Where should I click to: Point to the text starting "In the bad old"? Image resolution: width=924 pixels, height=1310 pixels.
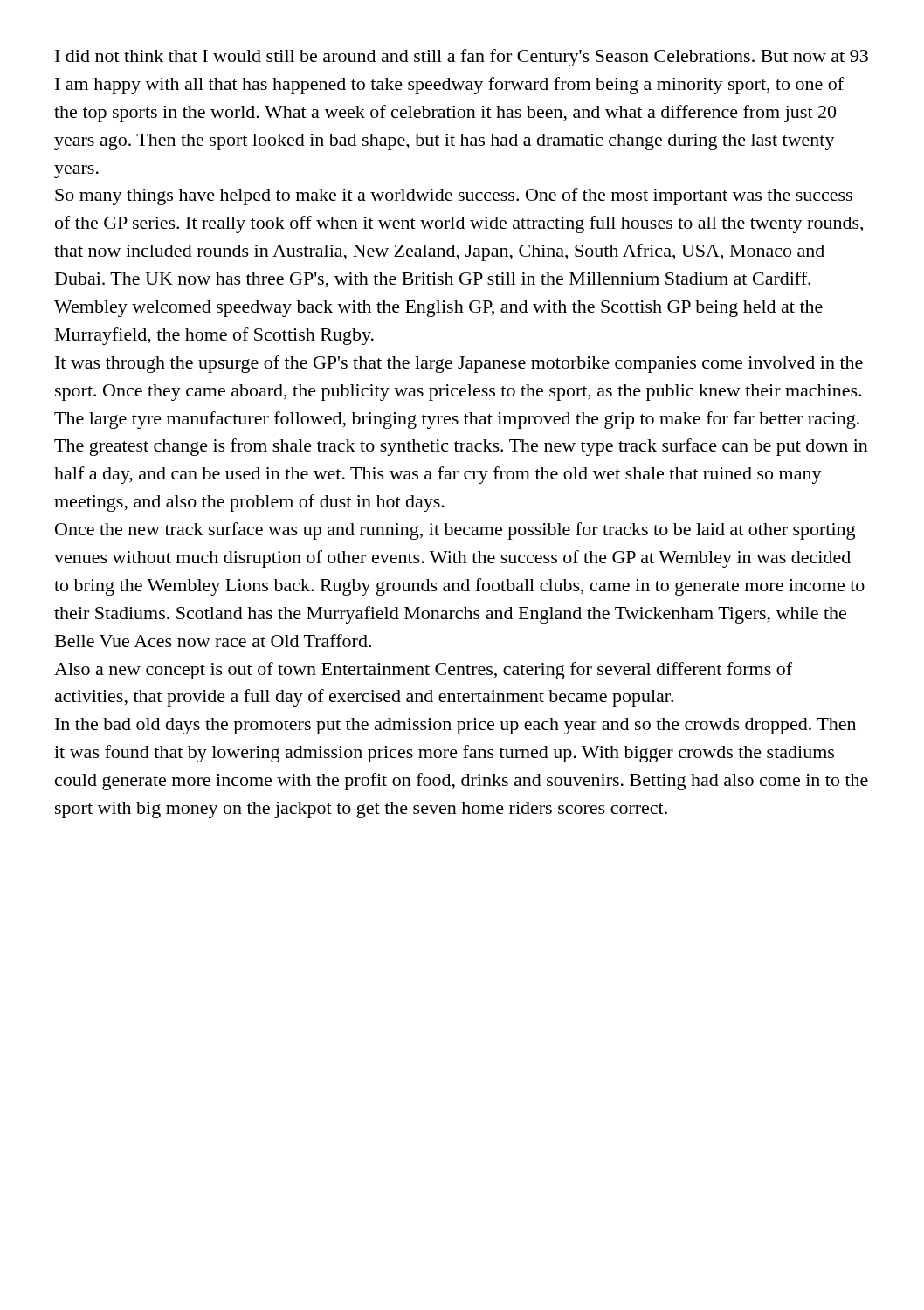461,766
